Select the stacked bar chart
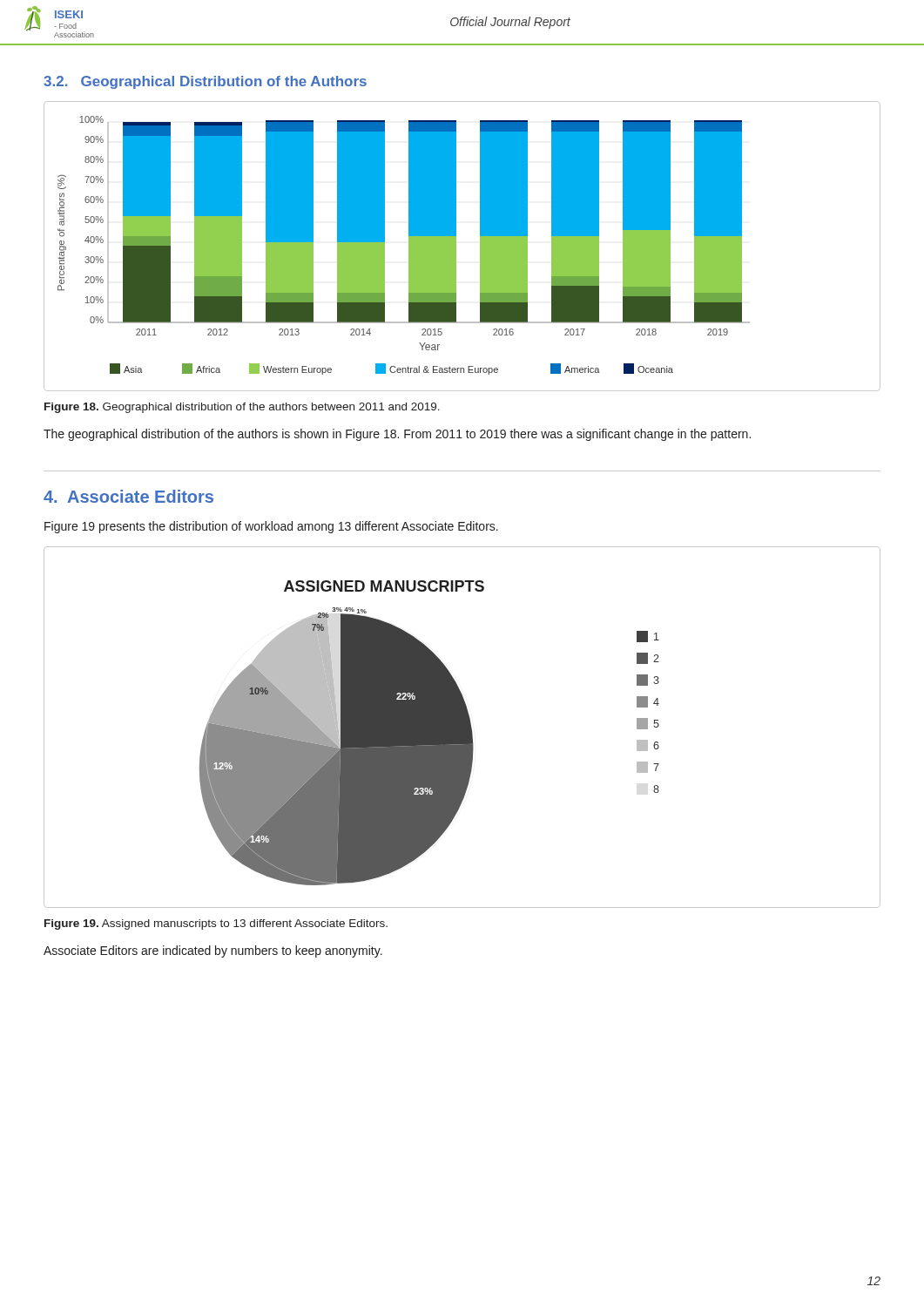The image size is (924, 1307). 462,246
